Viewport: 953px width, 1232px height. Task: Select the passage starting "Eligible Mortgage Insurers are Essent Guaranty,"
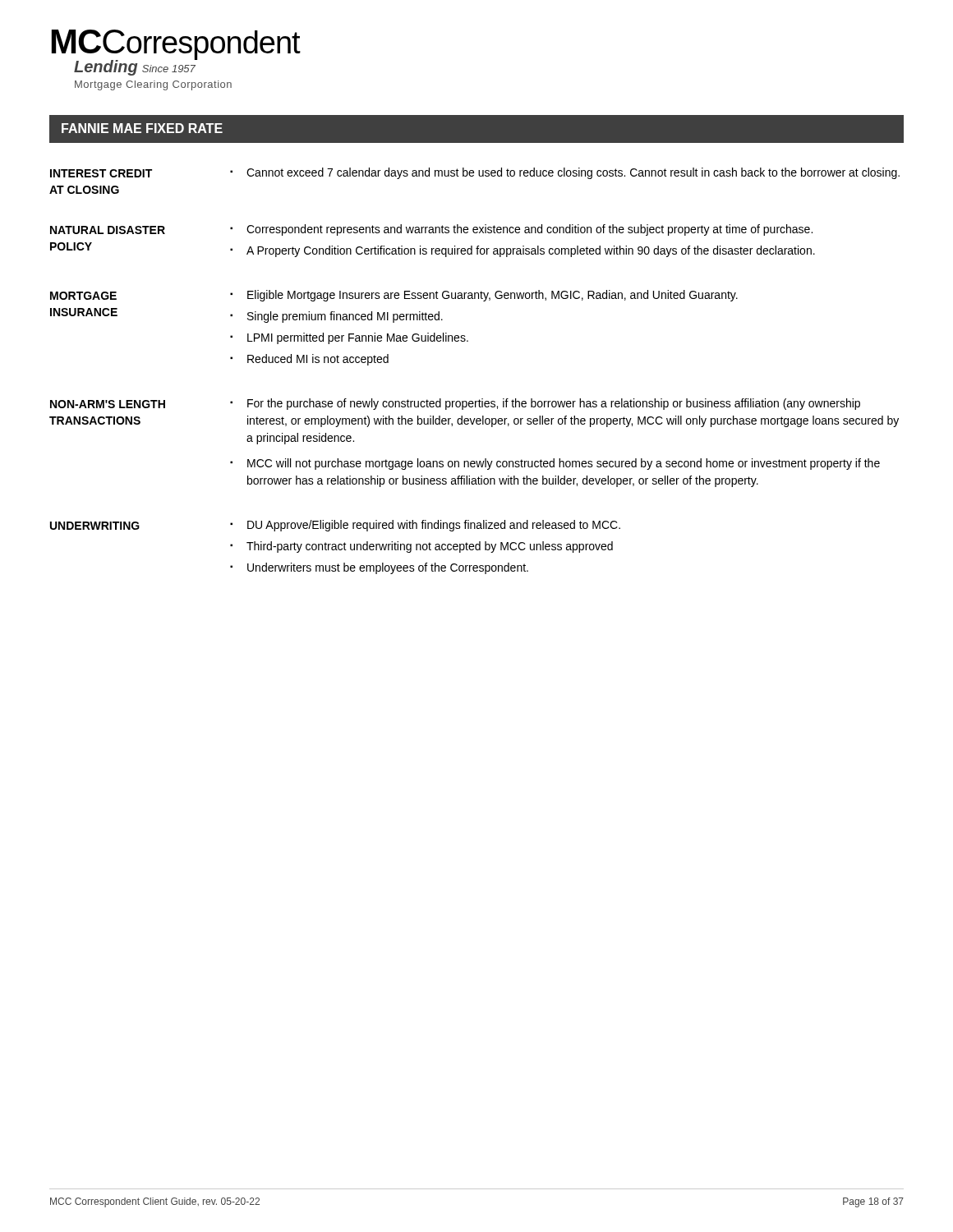pyautogui.click(x=567, y=295)
